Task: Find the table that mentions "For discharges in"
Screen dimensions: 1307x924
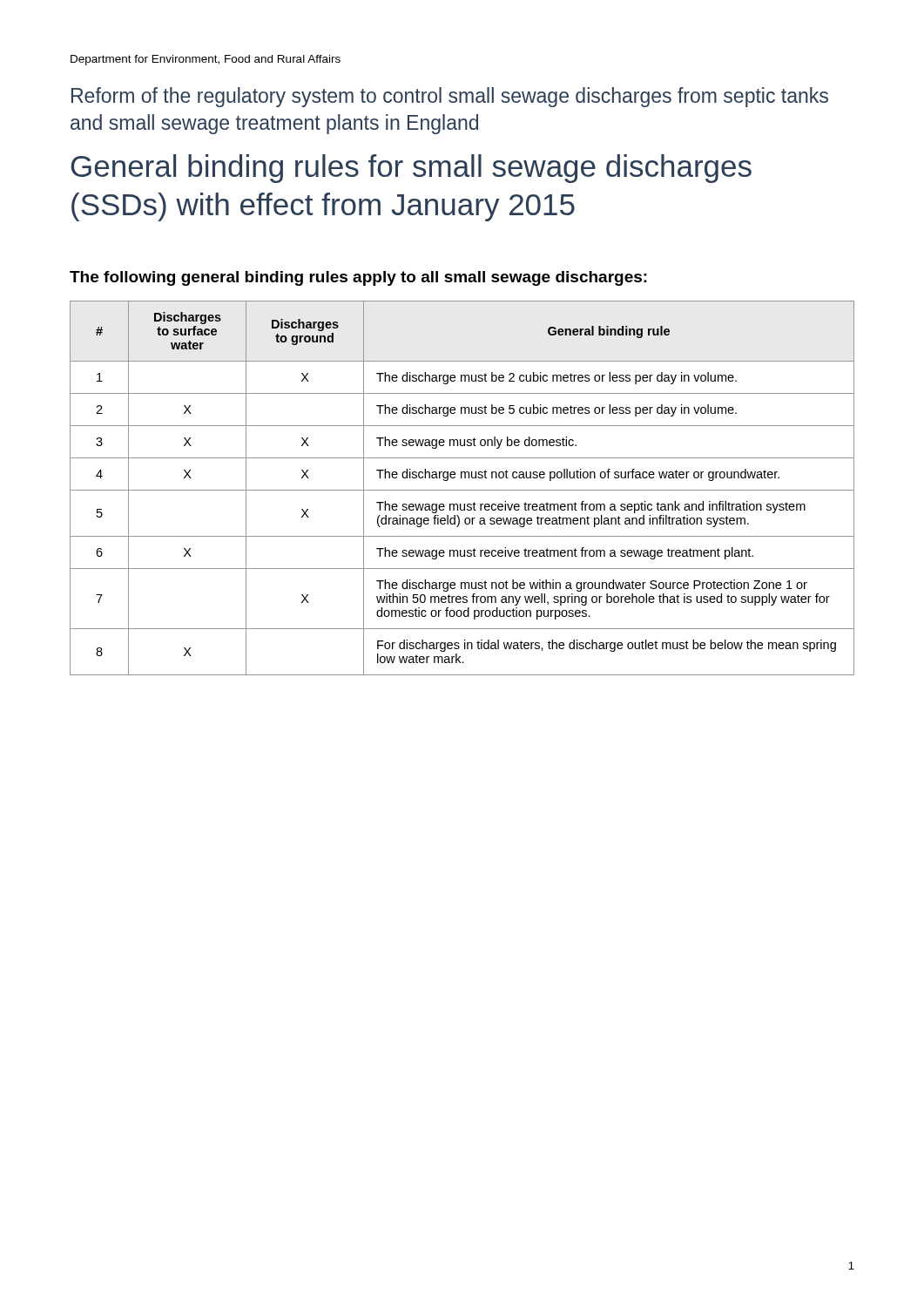Action: (x=462, y=488)
